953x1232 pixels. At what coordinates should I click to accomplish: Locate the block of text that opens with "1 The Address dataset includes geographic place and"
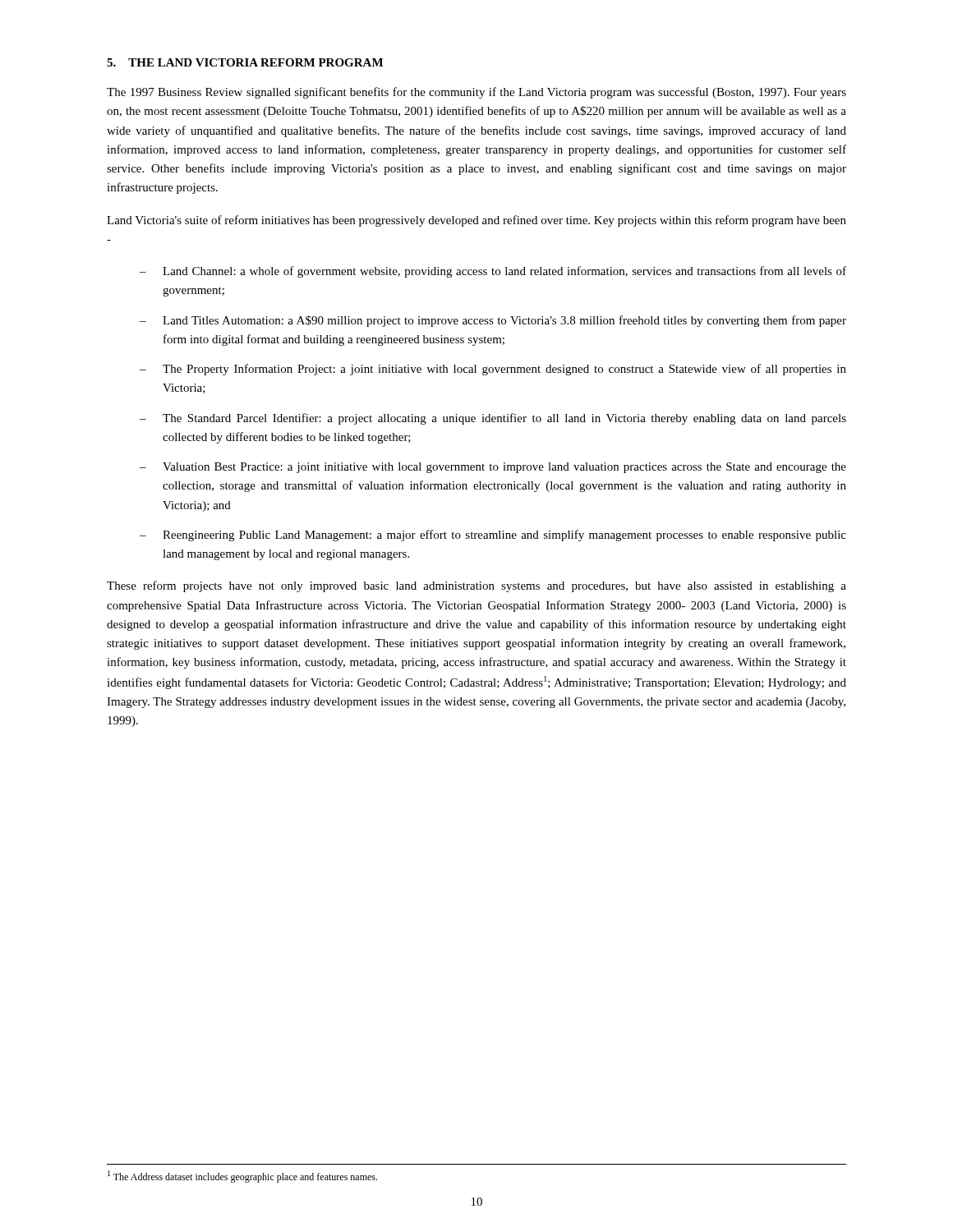click(242, 1176)
